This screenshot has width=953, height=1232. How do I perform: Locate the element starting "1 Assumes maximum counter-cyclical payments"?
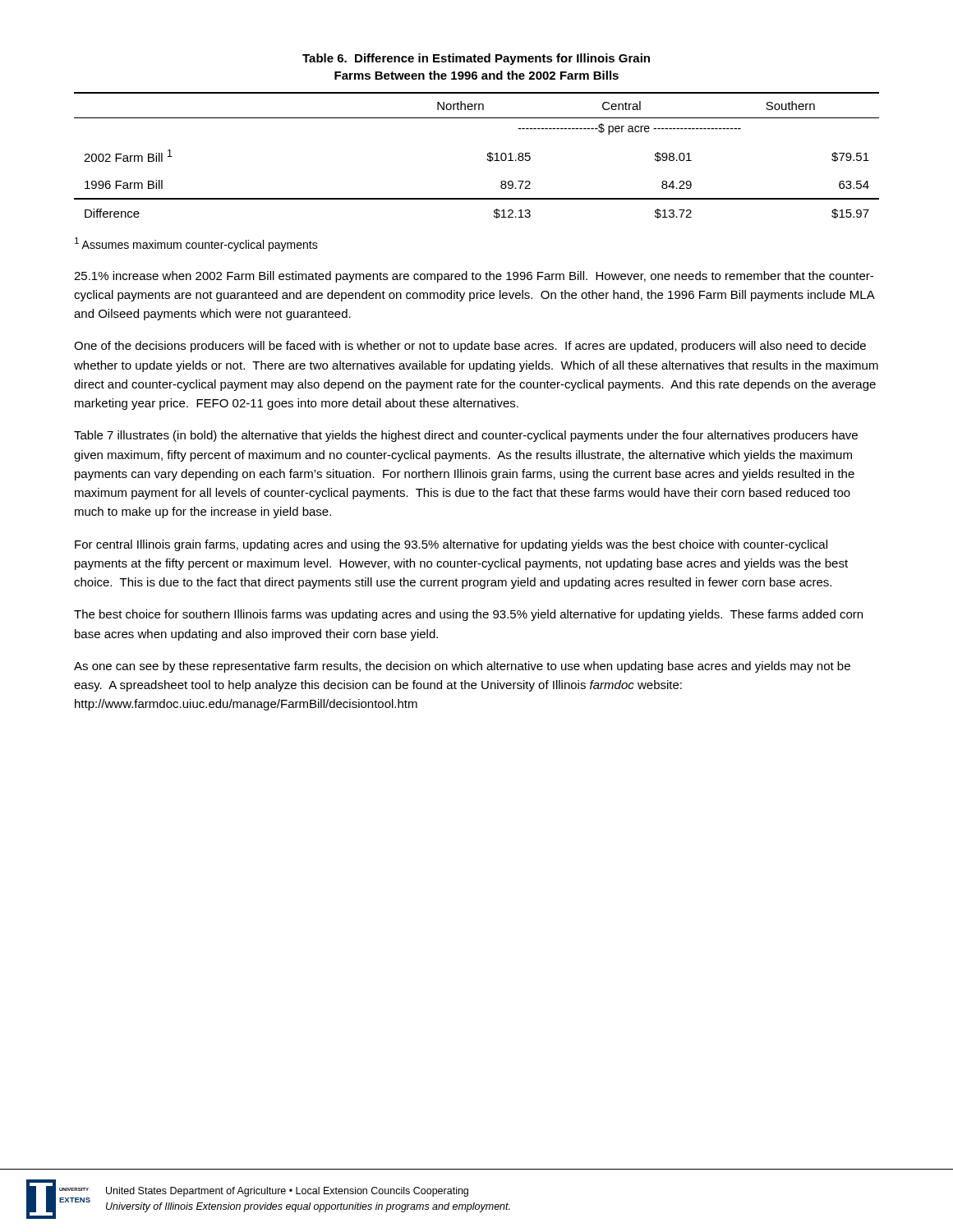tap(196, 243)
